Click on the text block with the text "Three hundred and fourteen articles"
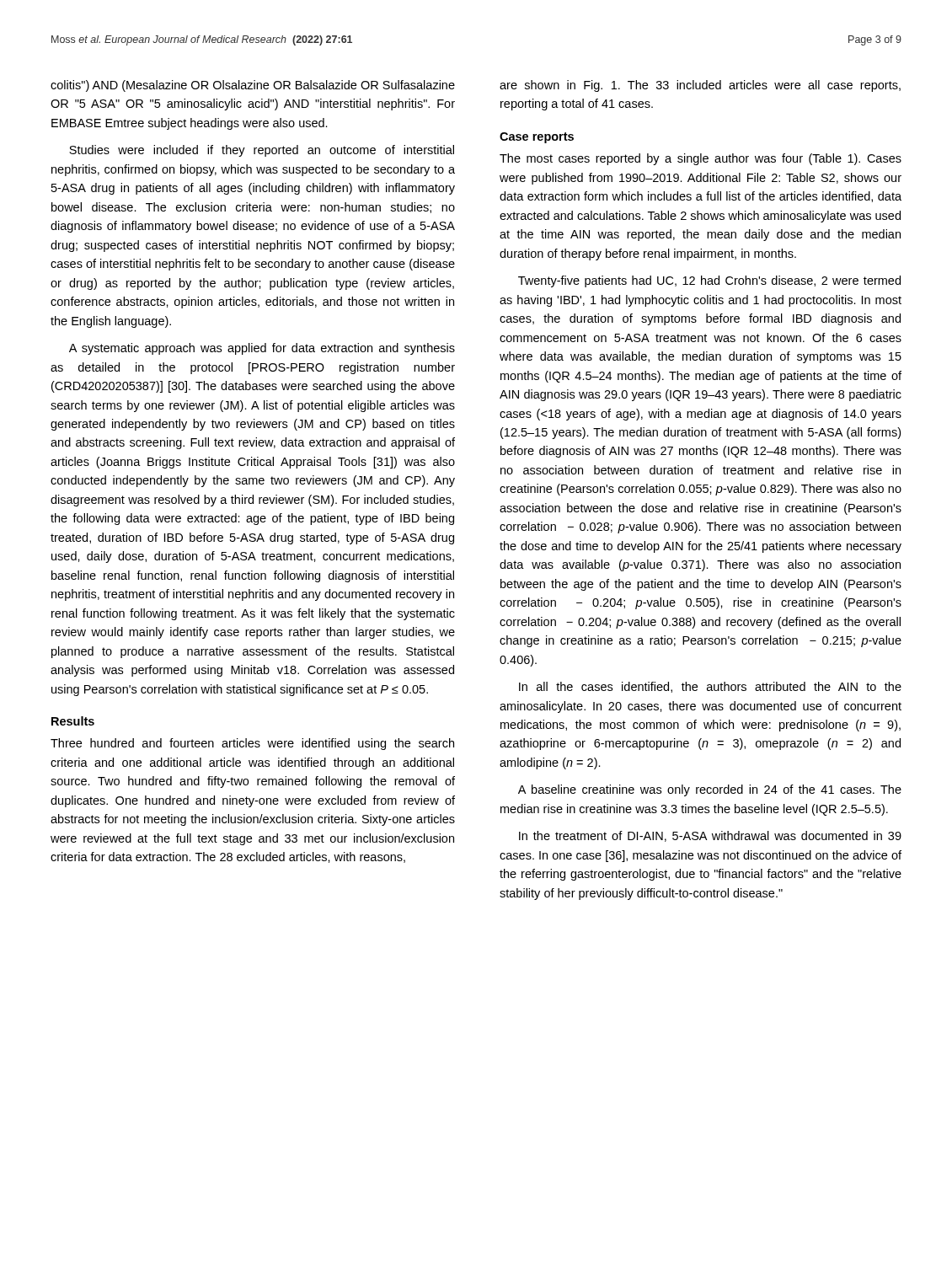The image size is (952, 1264). [253, 801]
